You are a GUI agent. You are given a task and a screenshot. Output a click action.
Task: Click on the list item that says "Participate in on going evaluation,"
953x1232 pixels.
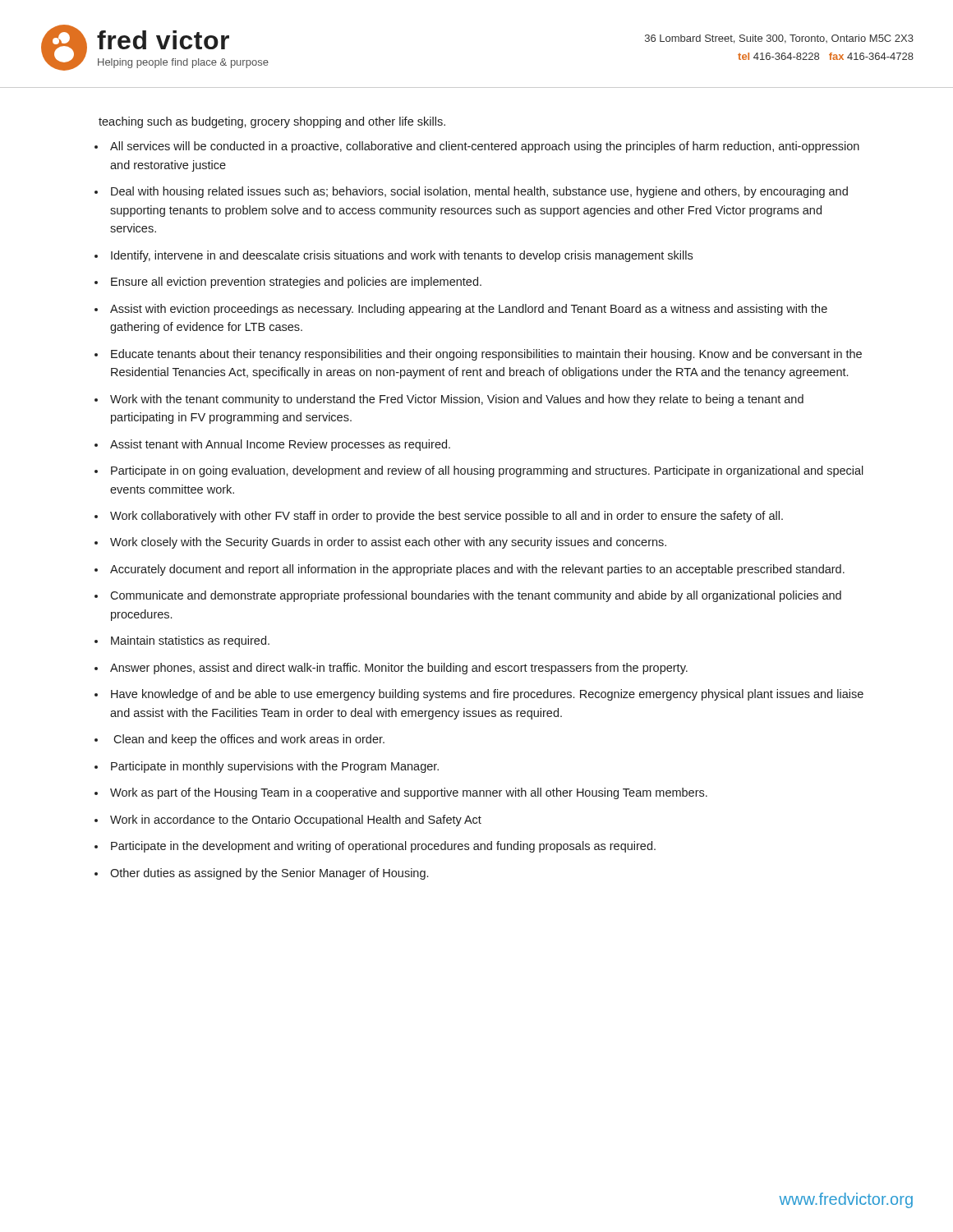pos(487,480)
